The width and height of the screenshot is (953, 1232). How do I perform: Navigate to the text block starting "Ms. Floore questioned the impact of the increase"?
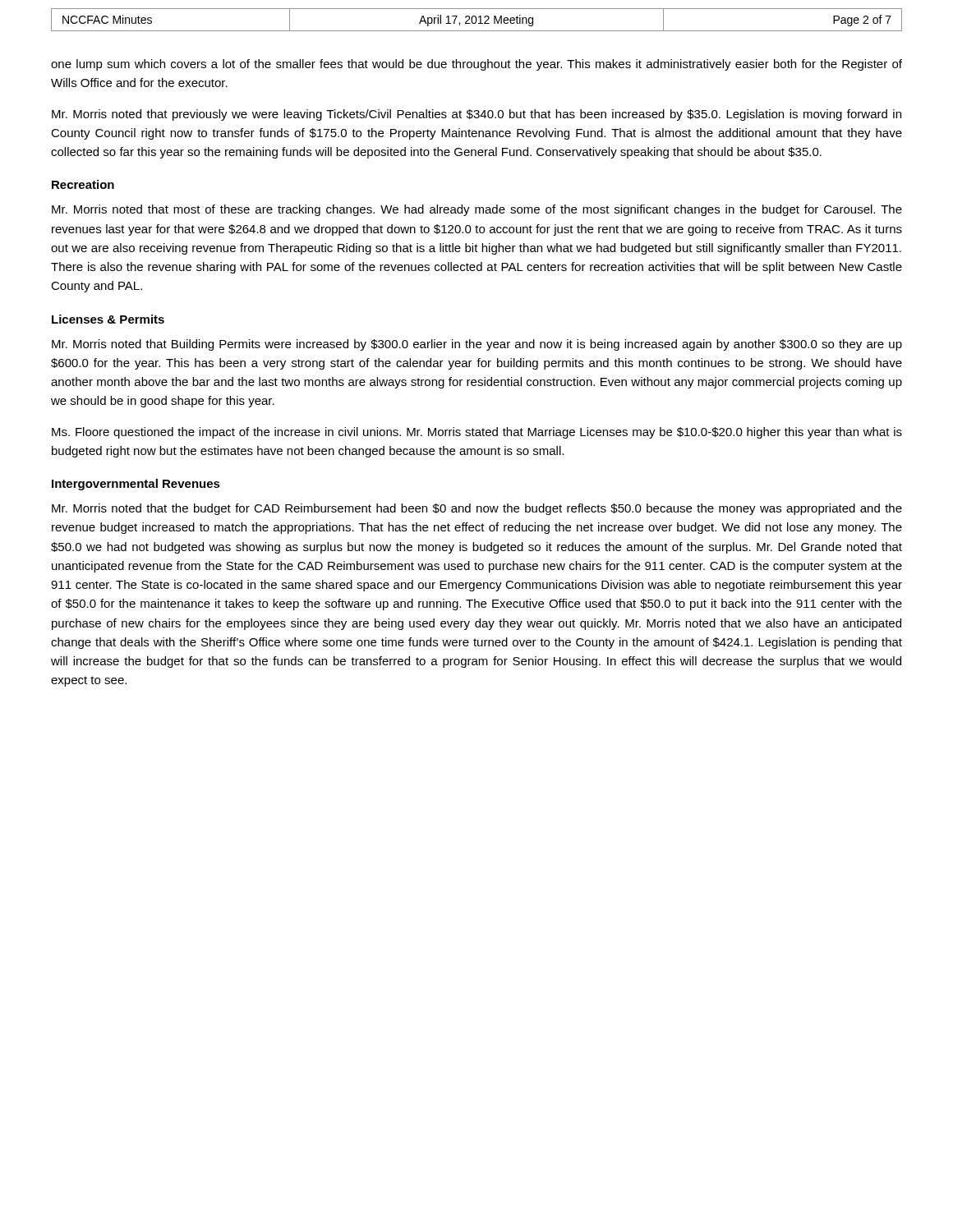pos(476,441)
